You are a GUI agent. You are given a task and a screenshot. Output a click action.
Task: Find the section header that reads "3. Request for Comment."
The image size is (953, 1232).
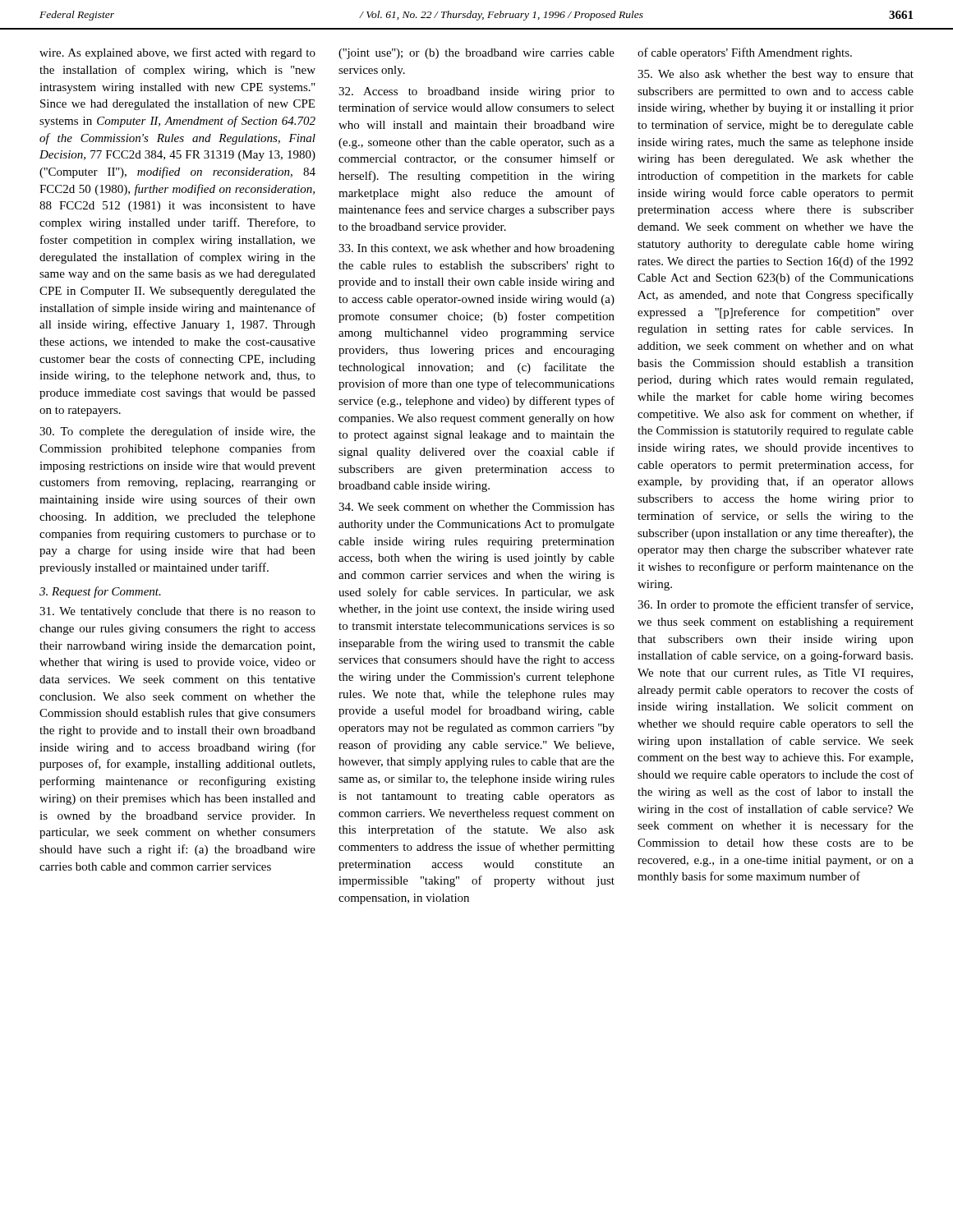(x=100, y=592)
